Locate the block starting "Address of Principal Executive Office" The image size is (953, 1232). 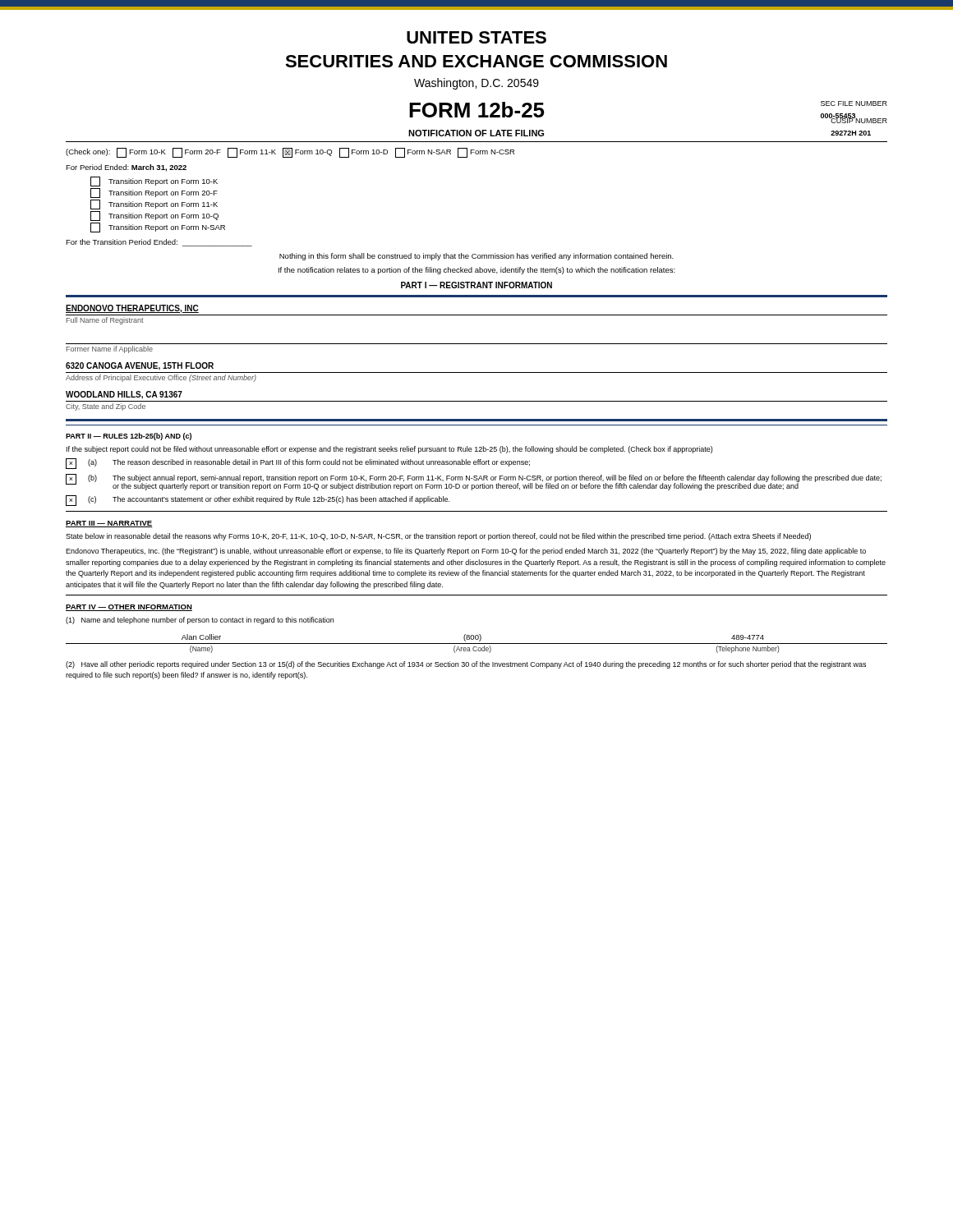pyautogui.click(x=161, y=378)
